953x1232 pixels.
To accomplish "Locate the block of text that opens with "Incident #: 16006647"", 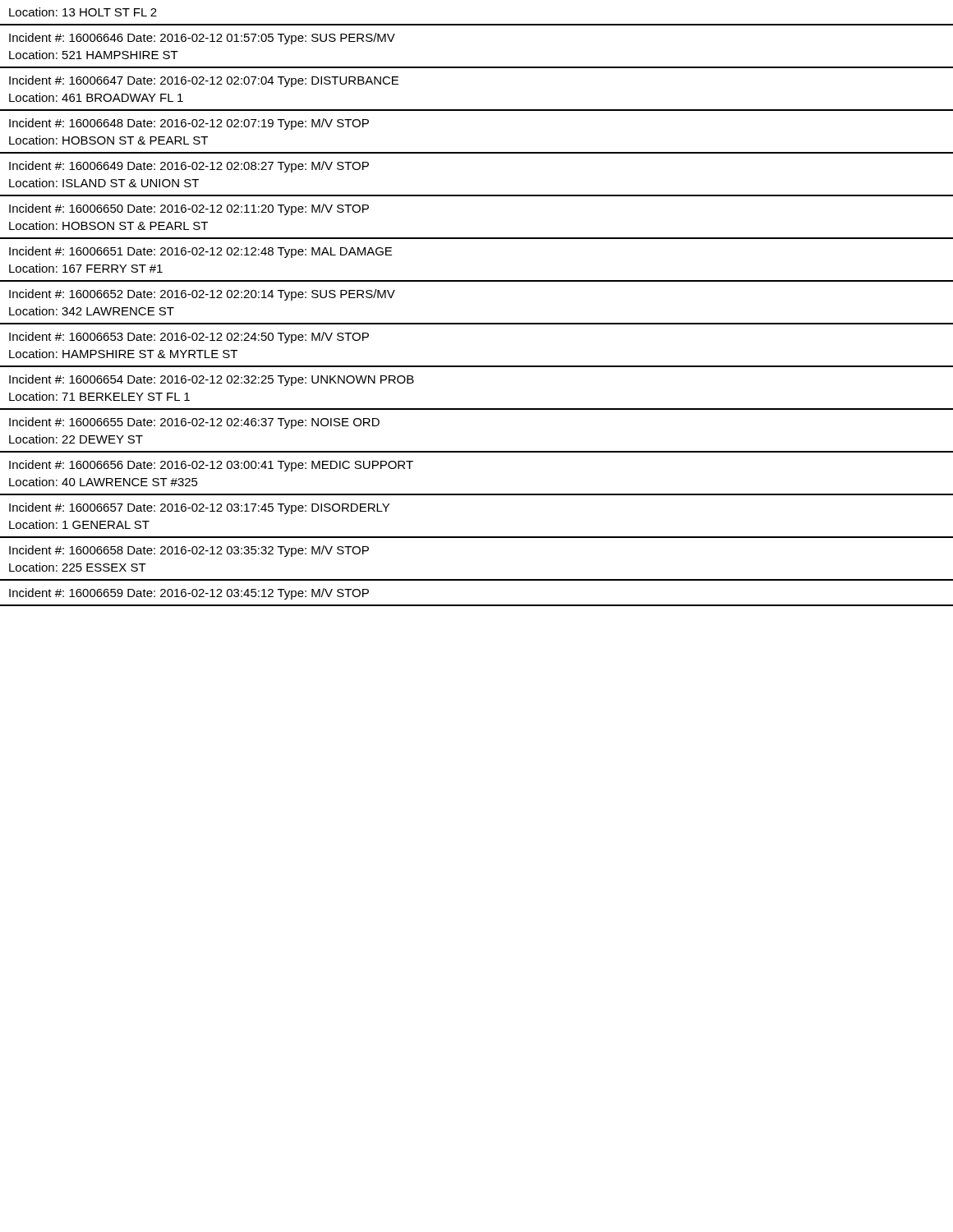I will click(204, 89).
